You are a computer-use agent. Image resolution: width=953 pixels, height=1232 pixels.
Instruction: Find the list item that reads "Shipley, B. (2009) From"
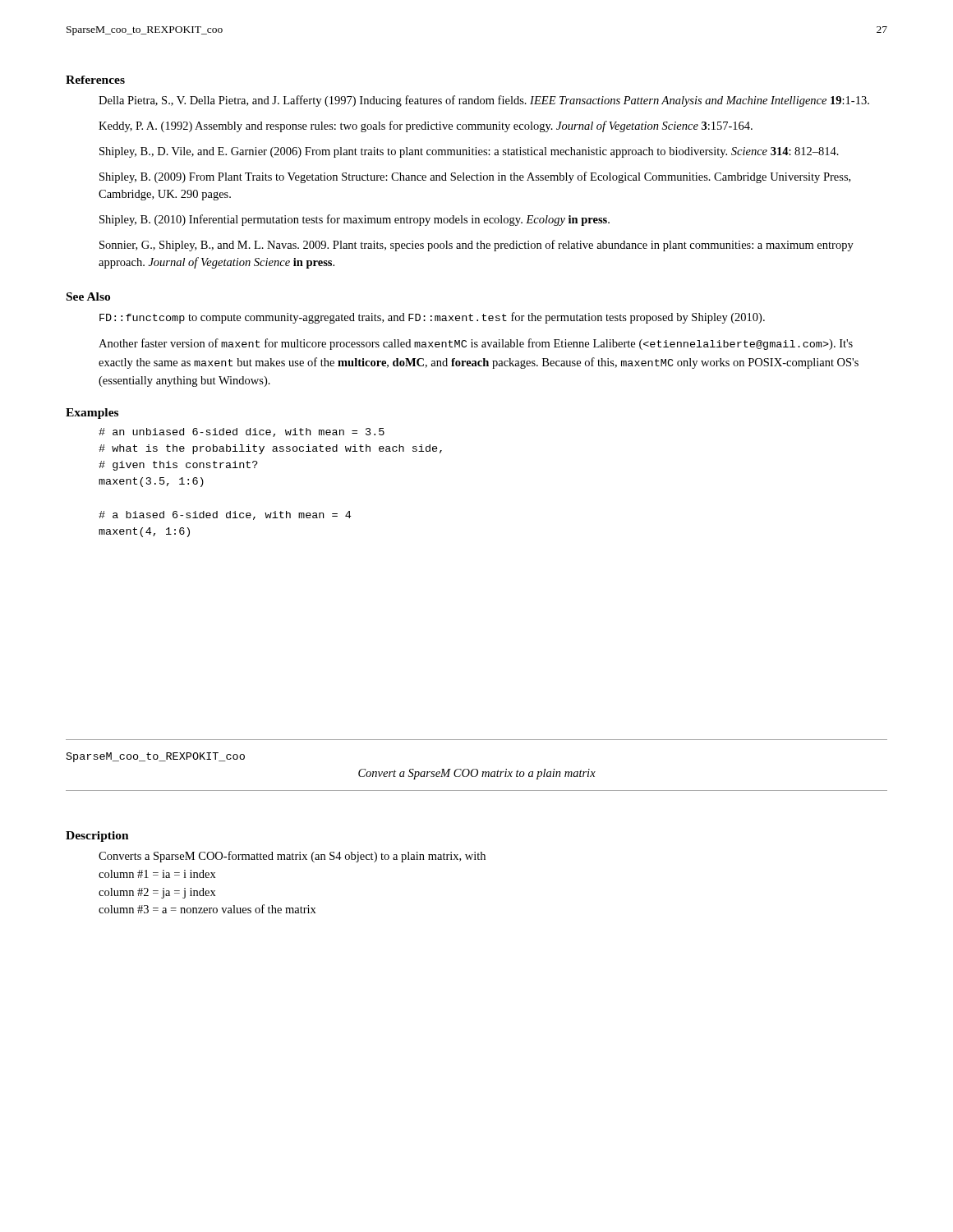(x=475, y=185)
